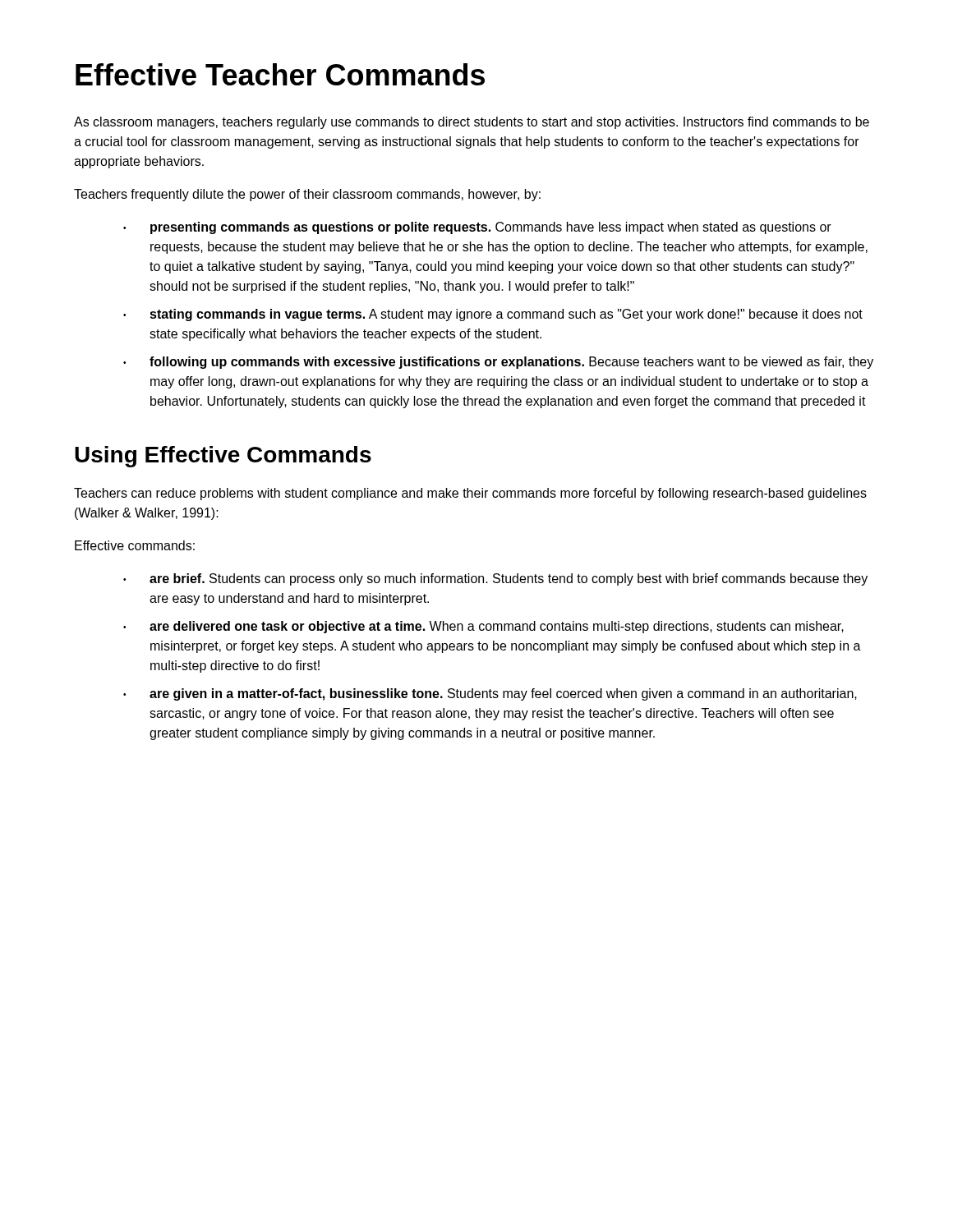Screen dimensions: 1232x953
Task: Navigate to the region starting "Teachers frequently dilute the power of"
Action: click(308, 194)
